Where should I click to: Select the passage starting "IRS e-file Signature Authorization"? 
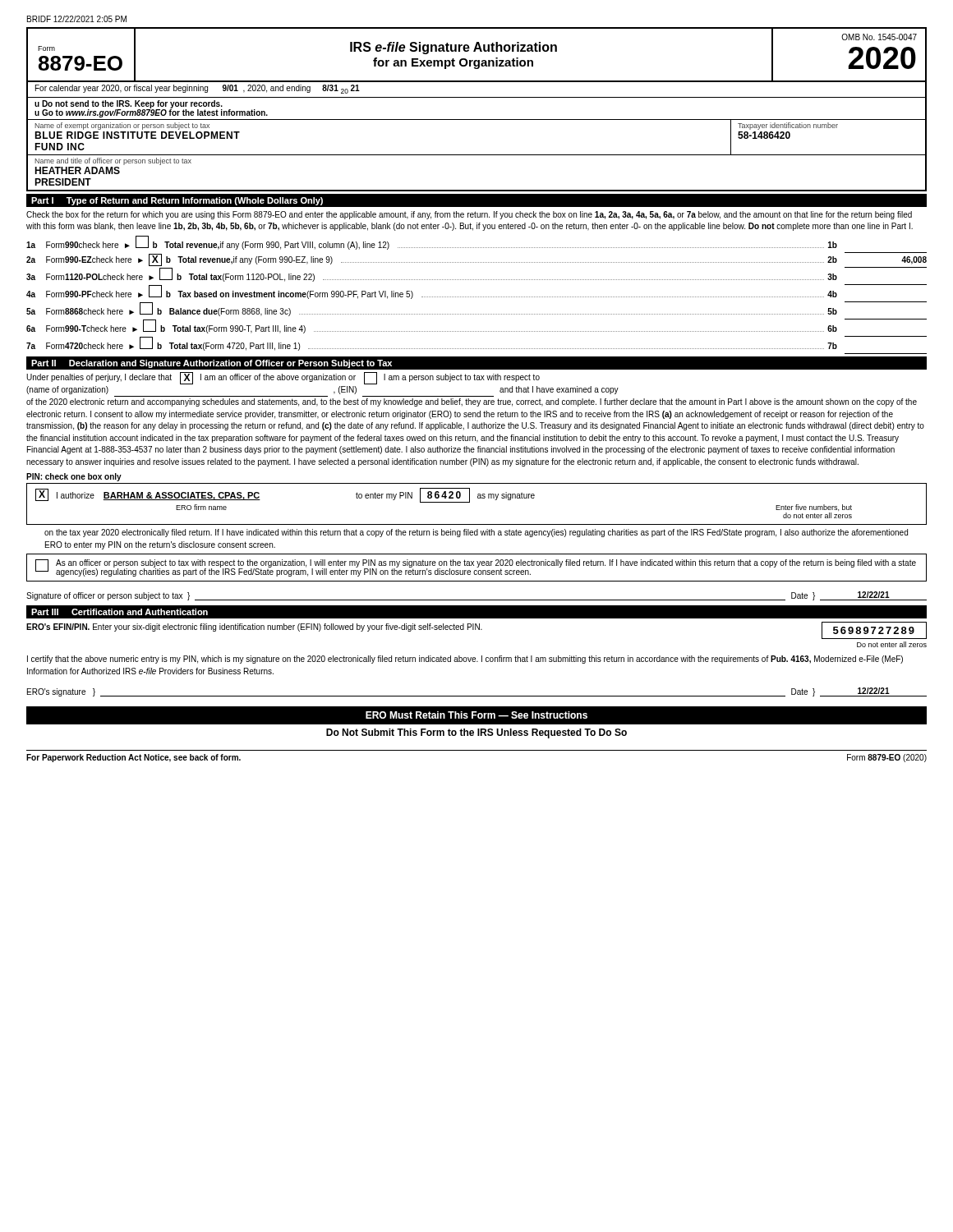[453, 47]
